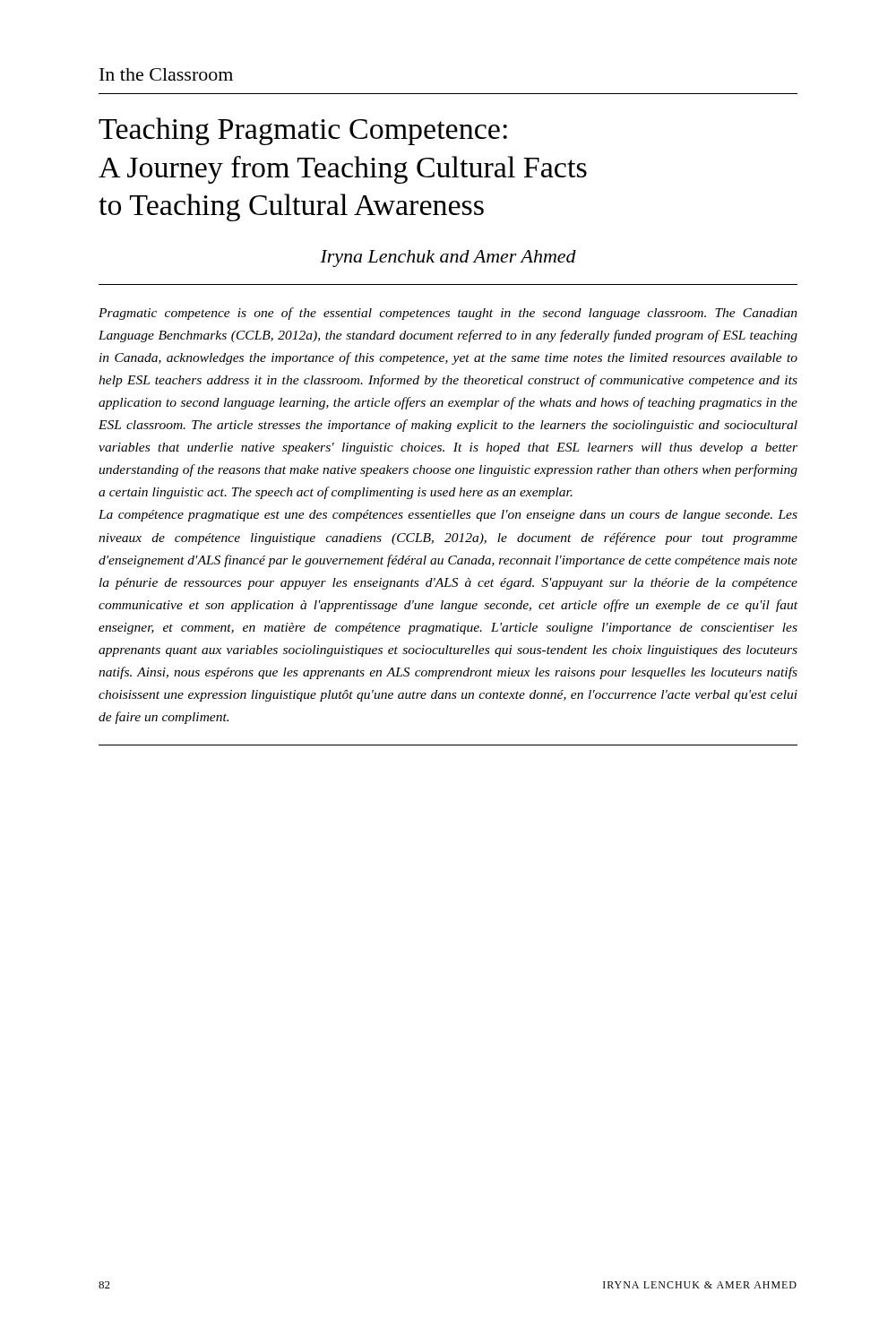Screen dimensions: 1344x896
Task: Click on the element starting "Pragmatic competence is one of"
Action: (448, 402)
